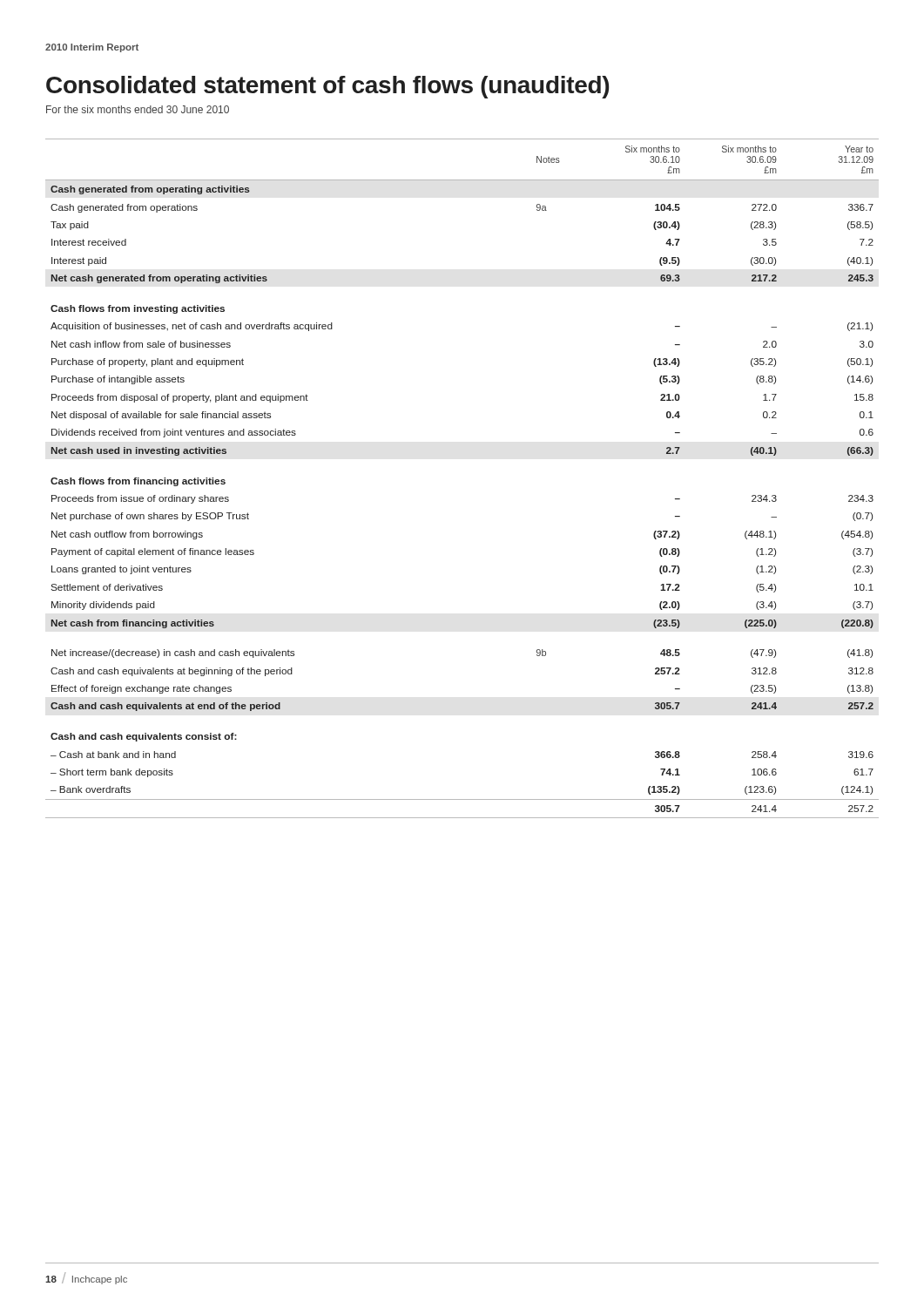
Task: Find the table that mentions "– Short term"
Action: (462, 478)
